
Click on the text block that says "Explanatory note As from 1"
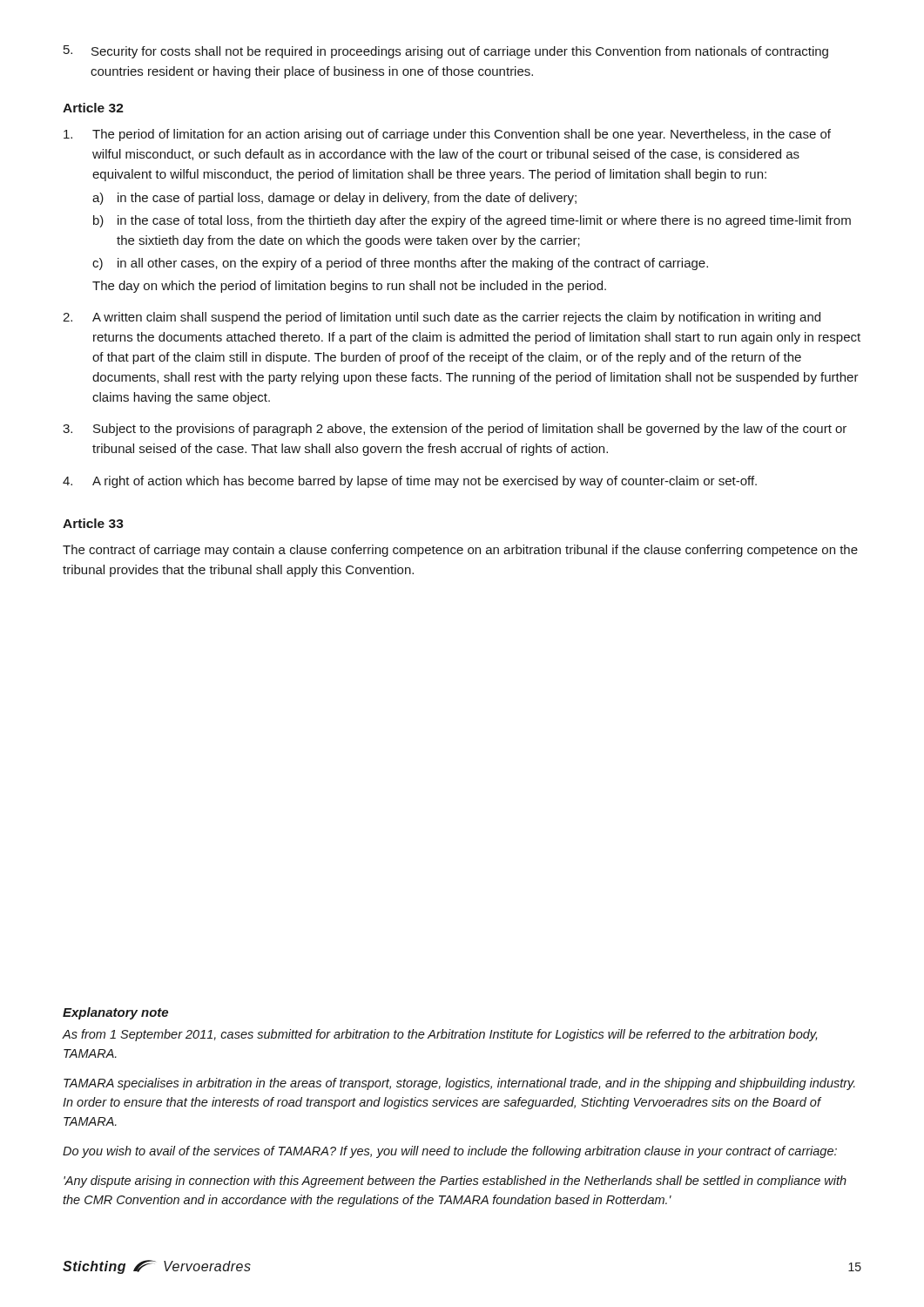pyautogui.click(x=462, y=1107)
